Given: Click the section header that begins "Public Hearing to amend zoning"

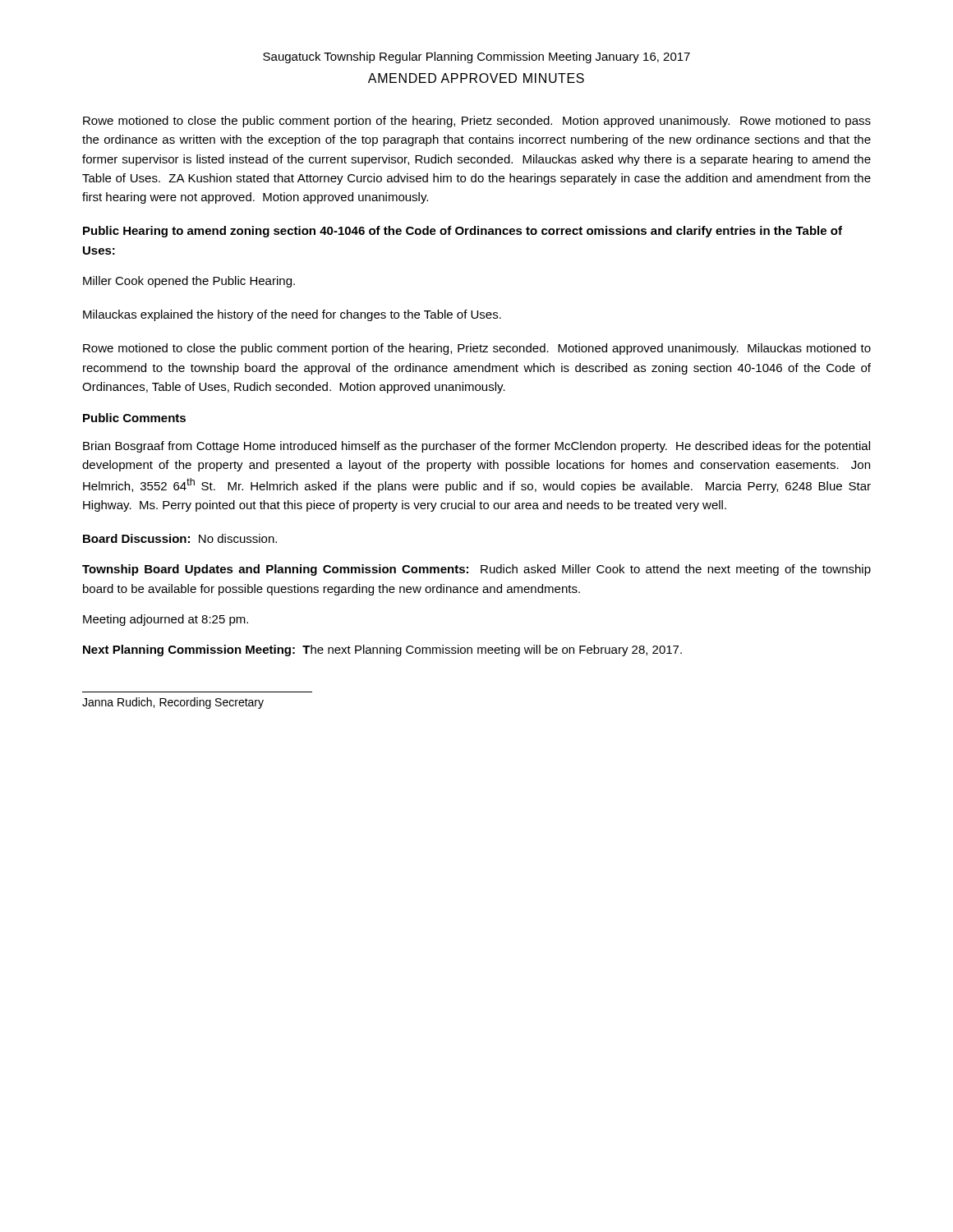Looking at the screenshot, I should (462, 240).
